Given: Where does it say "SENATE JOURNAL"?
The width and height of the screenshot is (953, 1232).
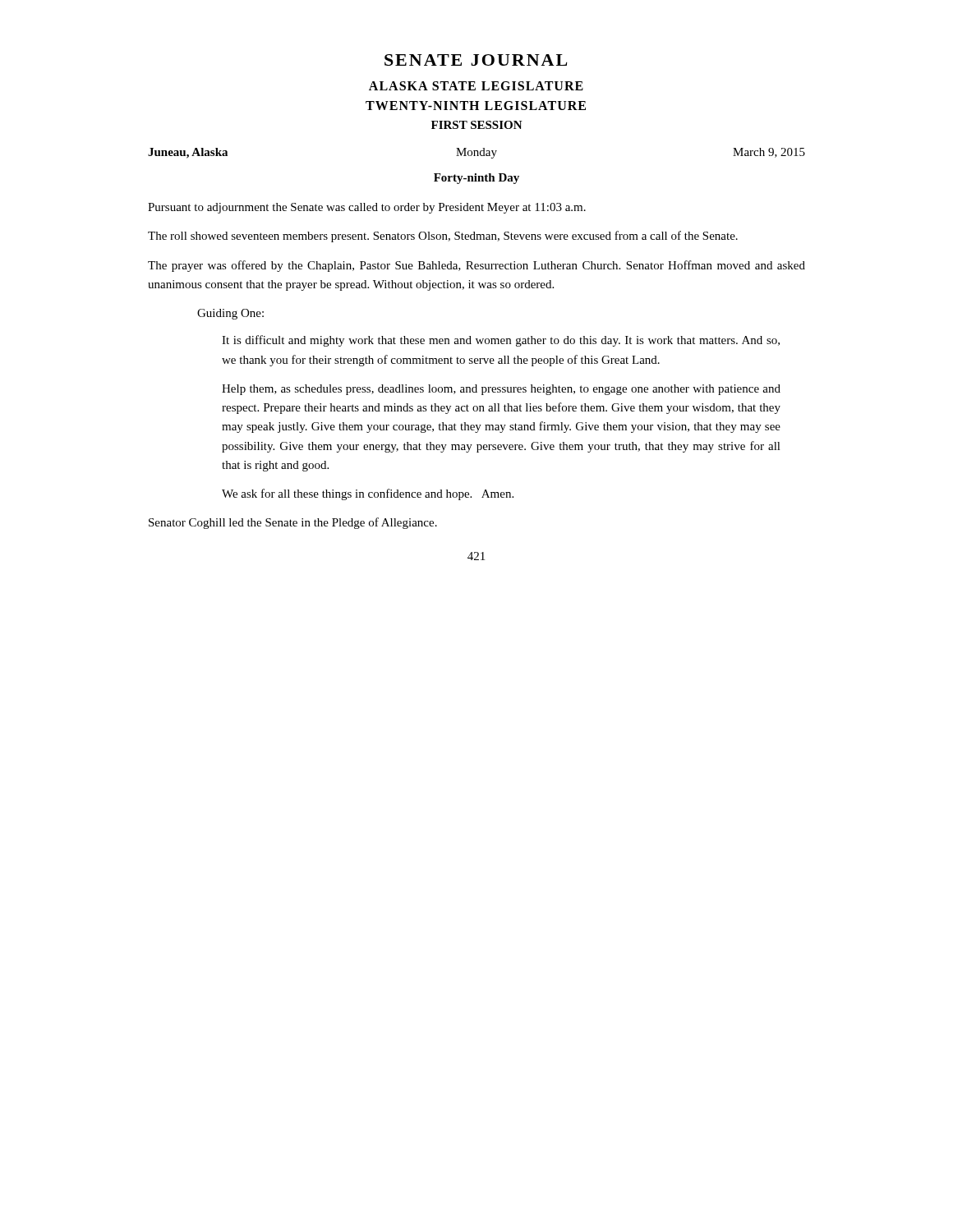Looking at the screenshot, I should [476, 60].
